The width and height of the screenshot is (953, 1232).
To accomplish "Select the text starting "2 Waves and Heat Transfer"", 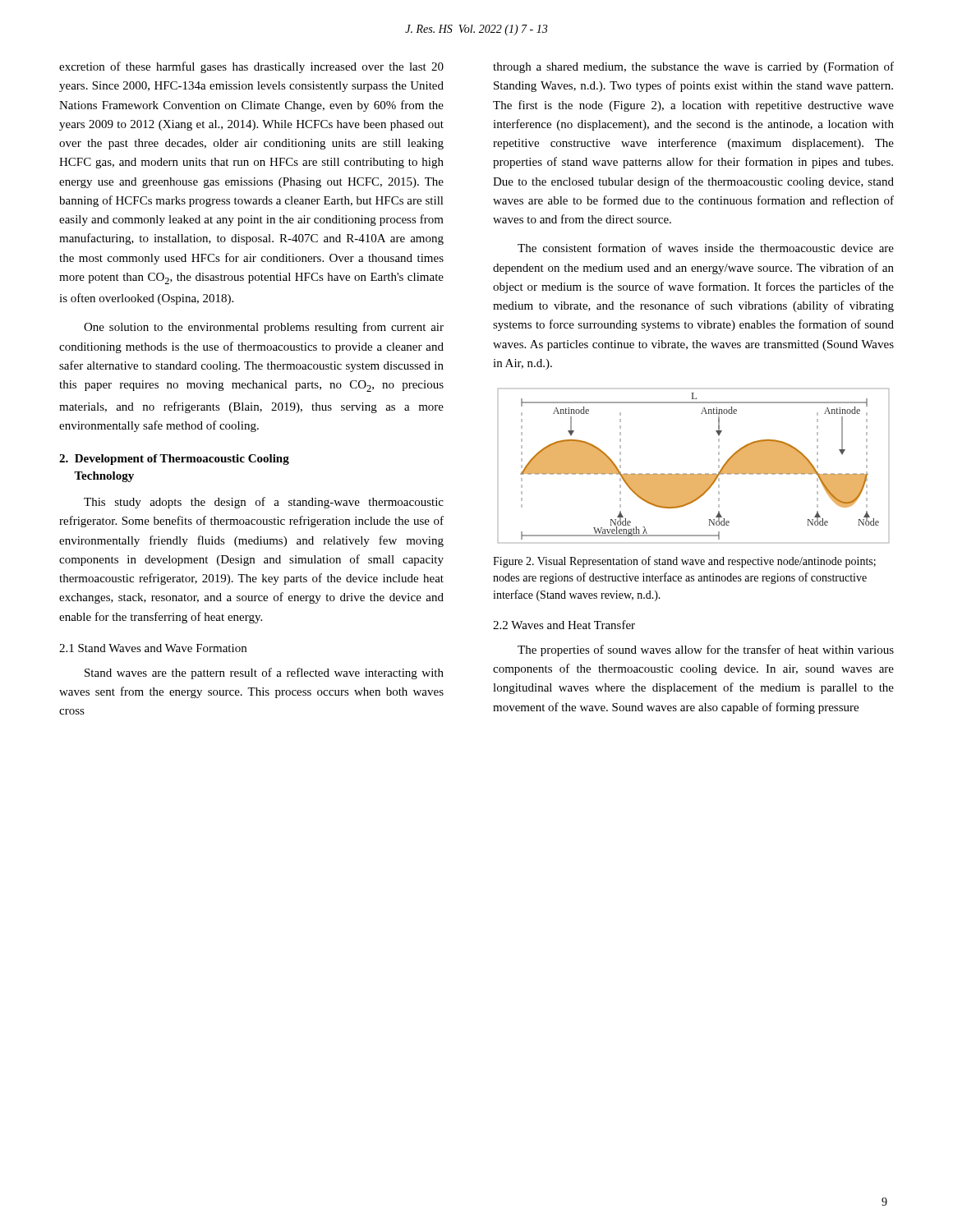I will (564, 625).
